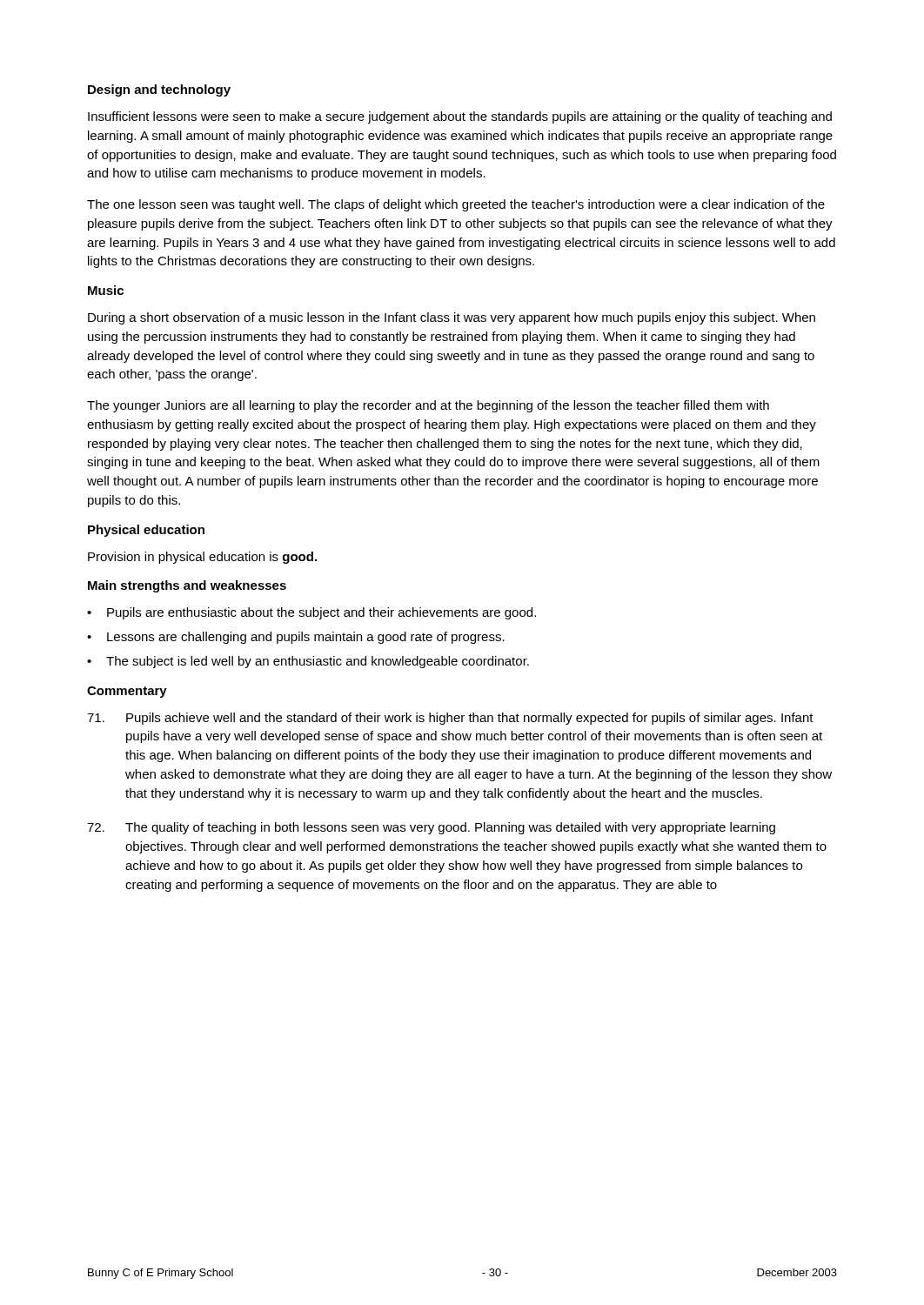Where does it say "Main strengths and weaknesses"?
Image resolution: width=924 pixels, height=1305 pixels.
[x=187, y=585]
